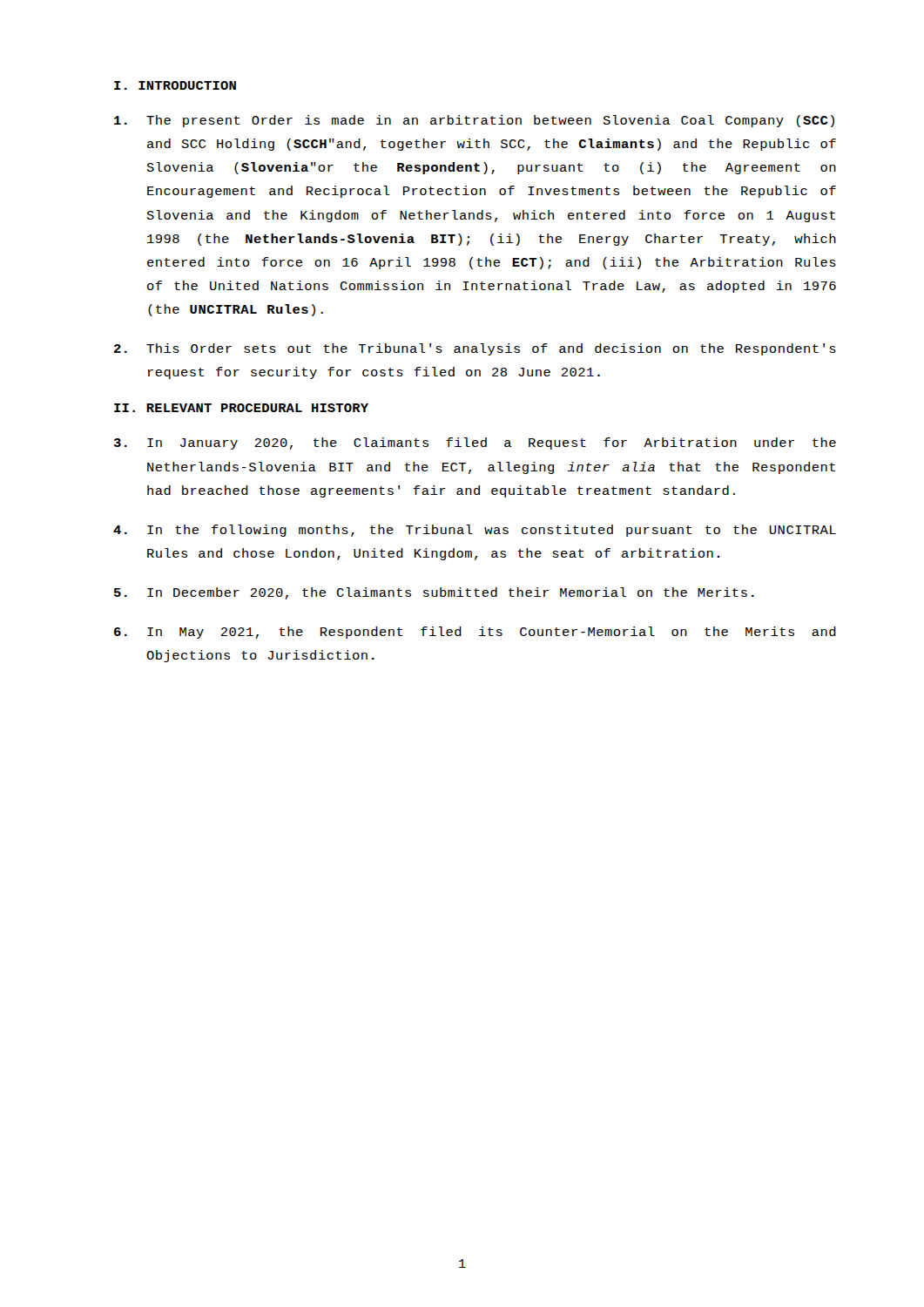Navigate to the block starting "I. INTRODUCTION"

pyautogui.click(x=175, y=86)
